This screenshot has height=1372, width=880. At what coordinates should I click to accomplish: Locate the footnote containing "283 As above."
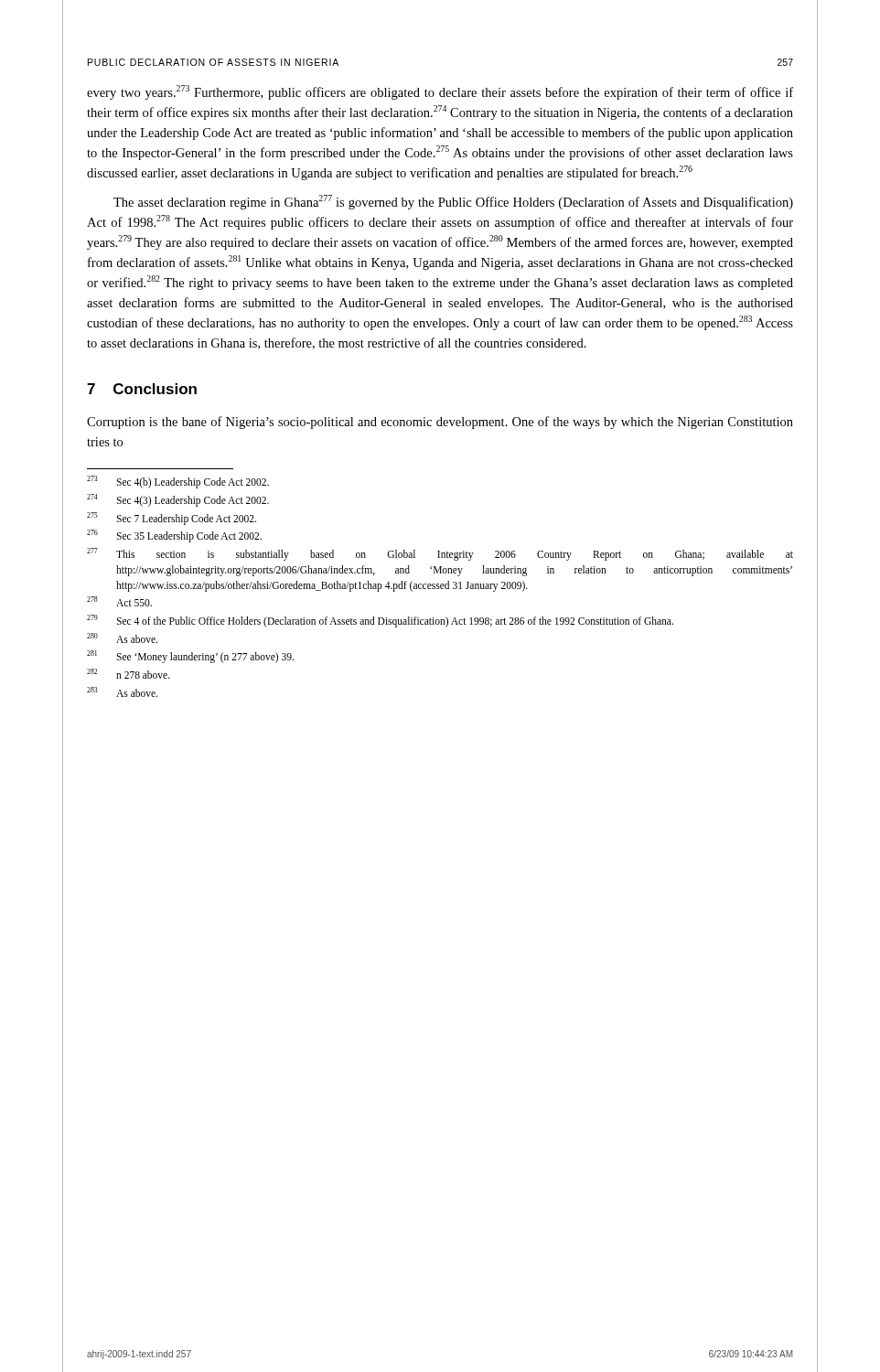(122, 692)
